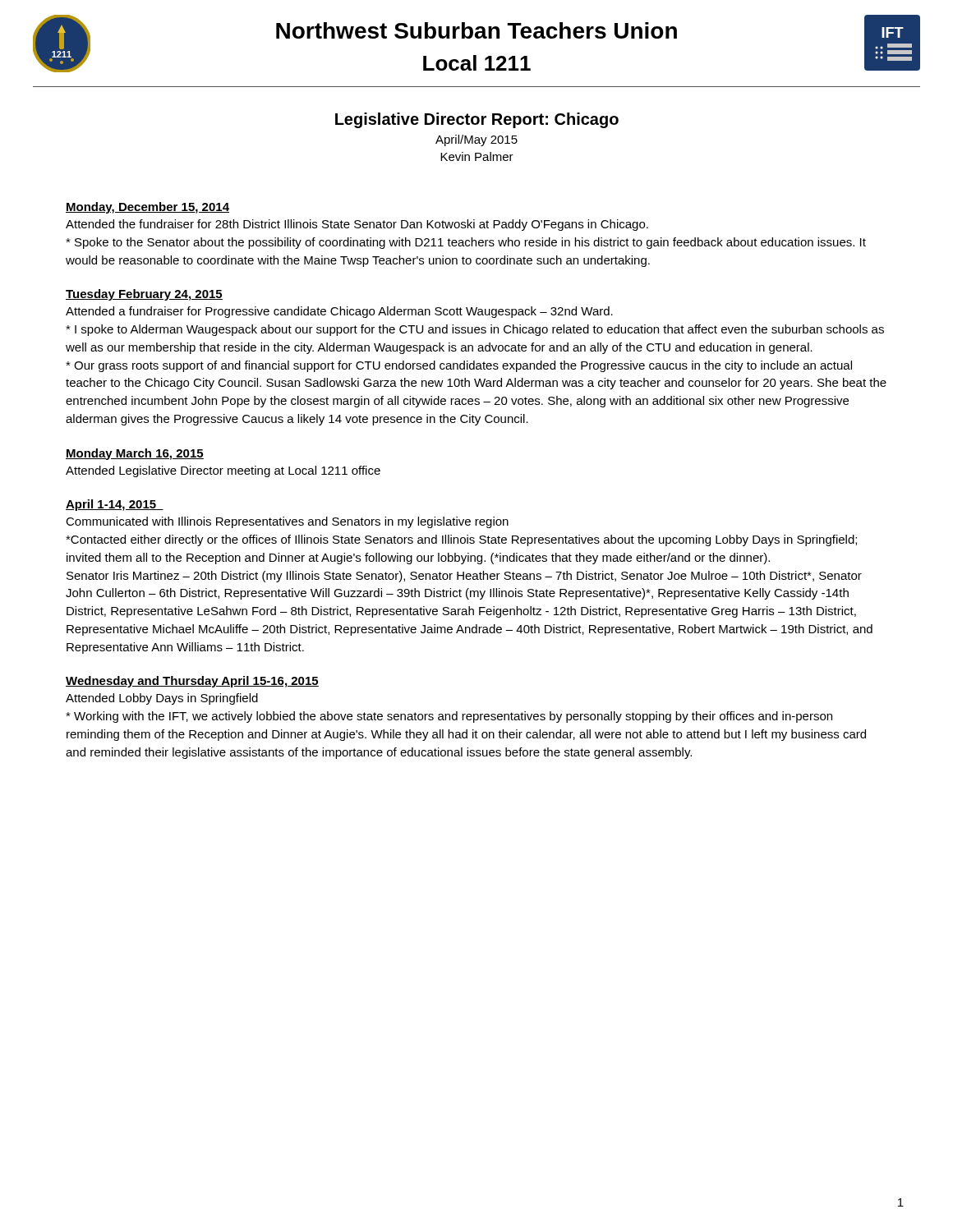Screen dimensions: 1232x953
Task: Locate the text block starting "Legislative Director Report: Chicago April/May 2015"
Action: [476, 137]
